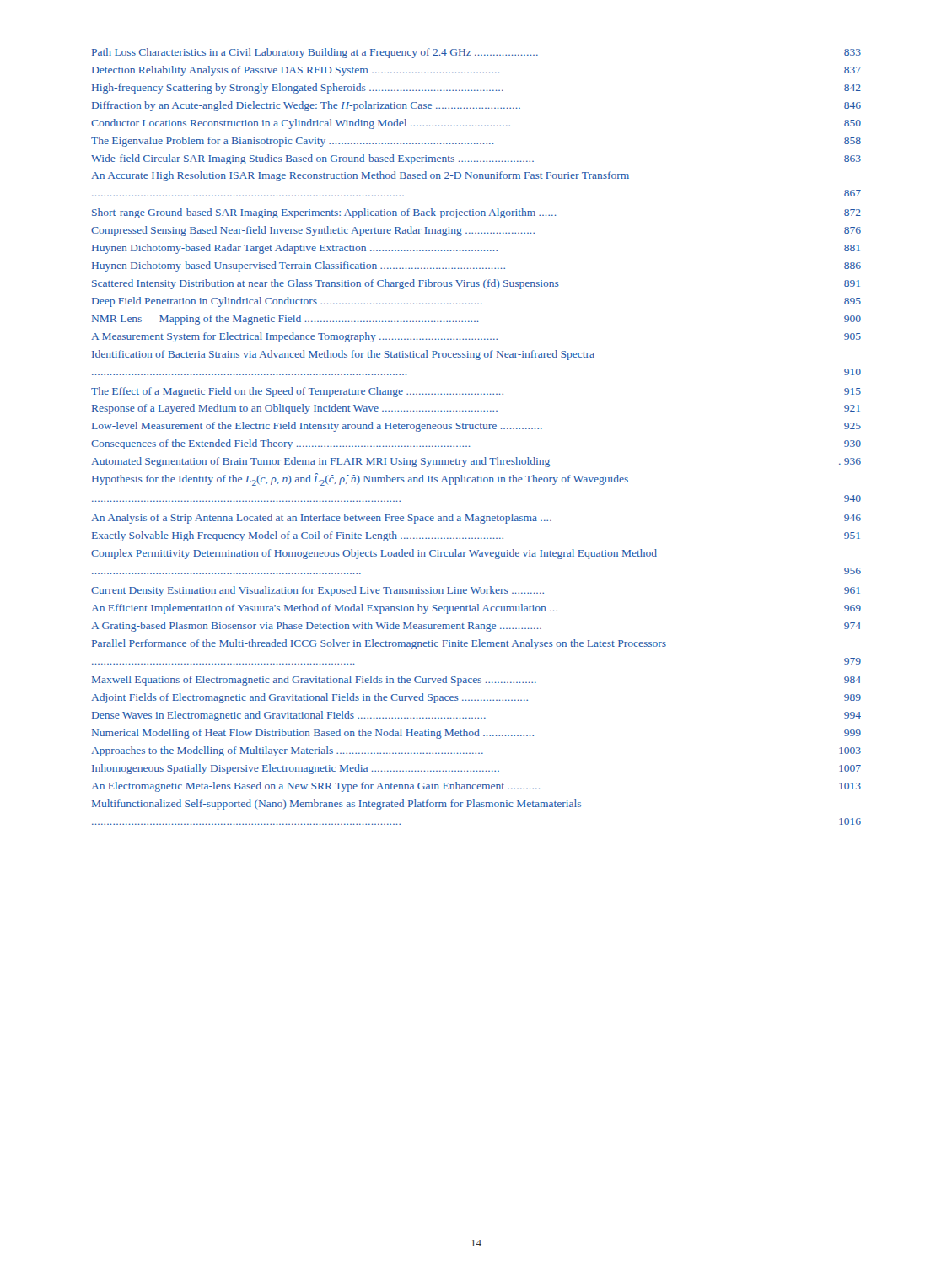This screenshot has height=1265, width=952.
Task: Locate the block of text that opens with "An Analysis of a Strip"
Action: pyautogui.click(x=476, y=518)
